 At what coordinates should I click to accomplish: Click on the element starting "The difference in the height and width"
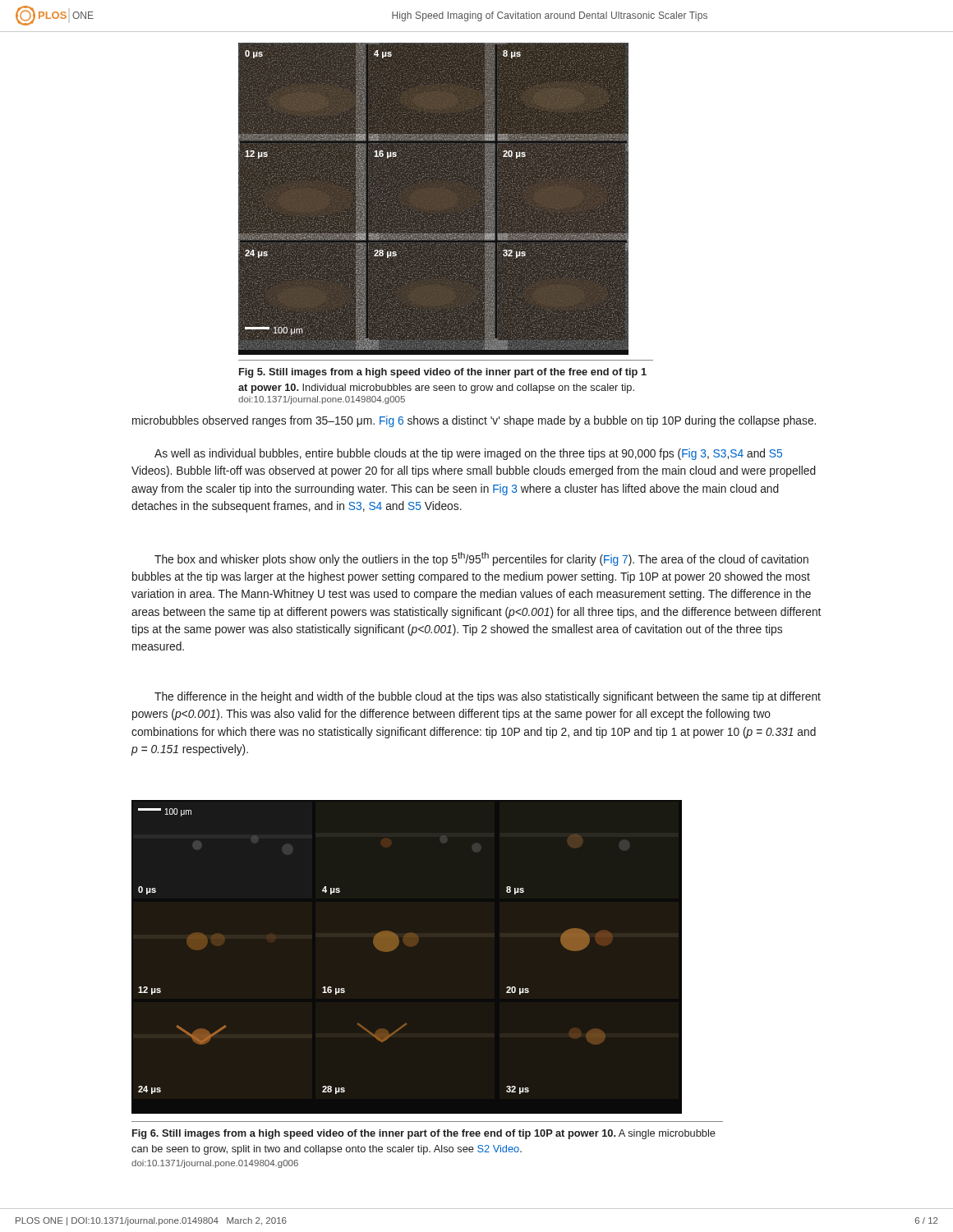point(476,723)
